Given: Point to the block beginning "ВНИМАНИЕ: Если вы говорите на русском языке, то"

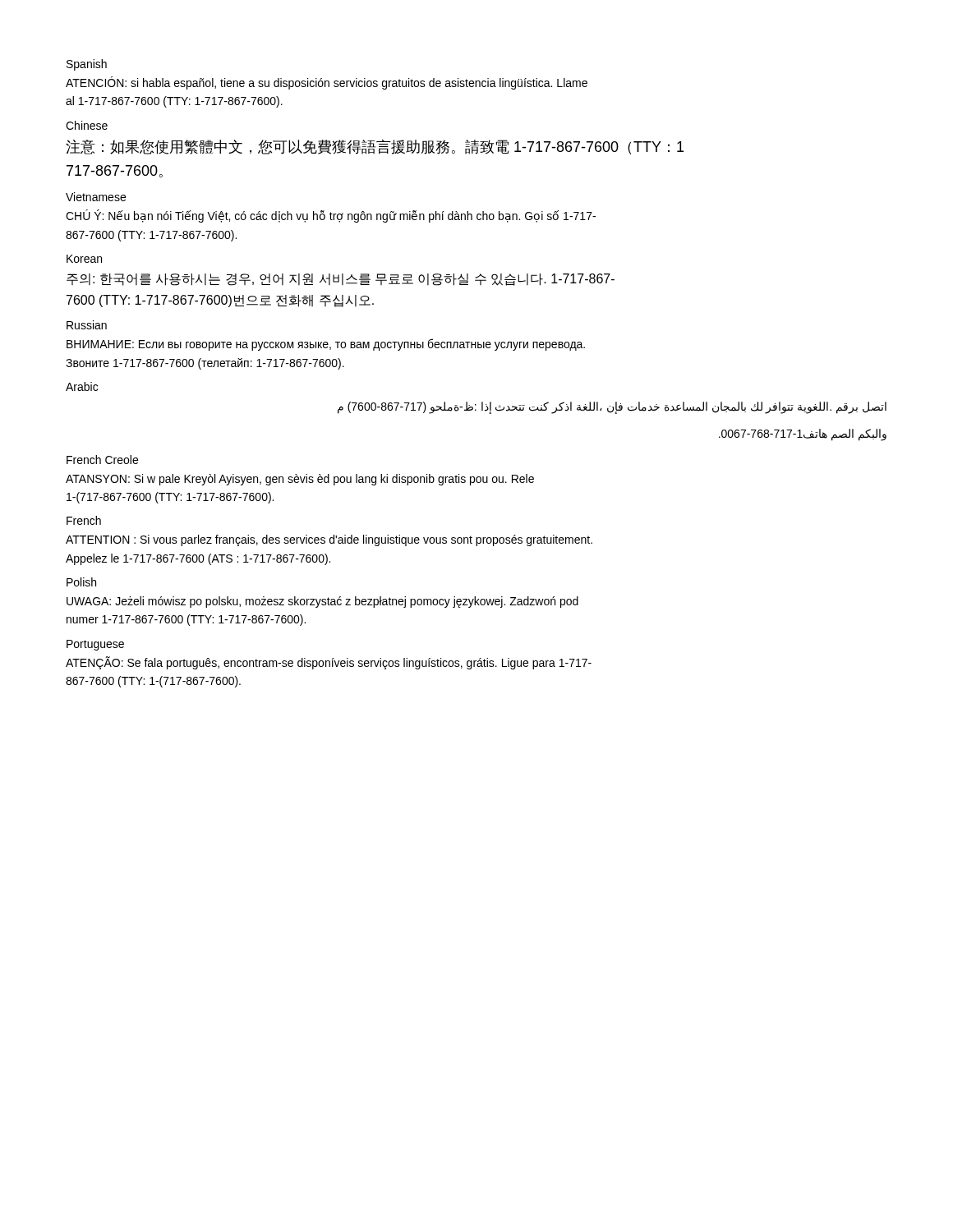Looking at the screenshot, I should tap(326, 354).
